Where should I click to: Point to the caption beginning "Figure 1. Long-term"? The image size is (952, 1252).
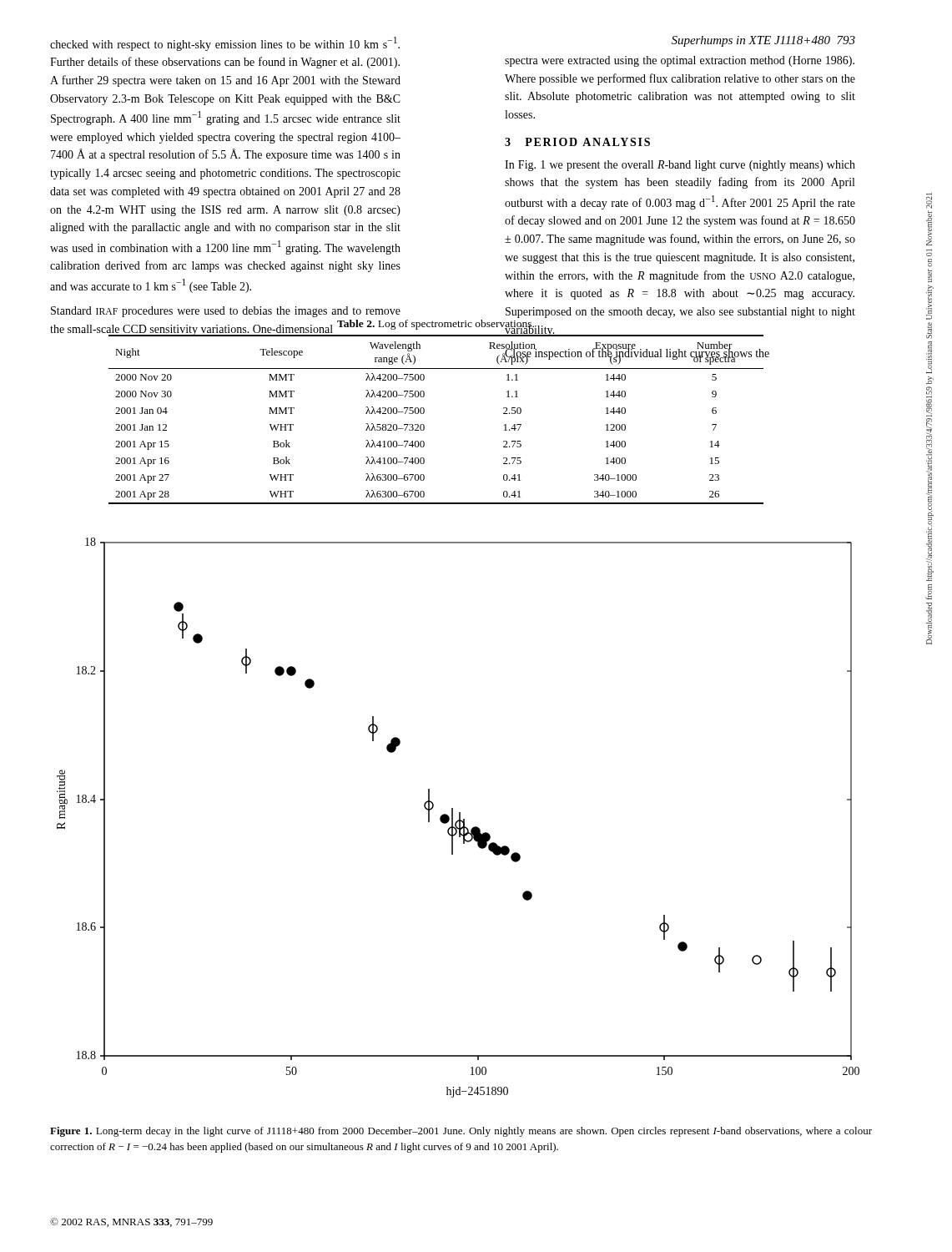461,1138
